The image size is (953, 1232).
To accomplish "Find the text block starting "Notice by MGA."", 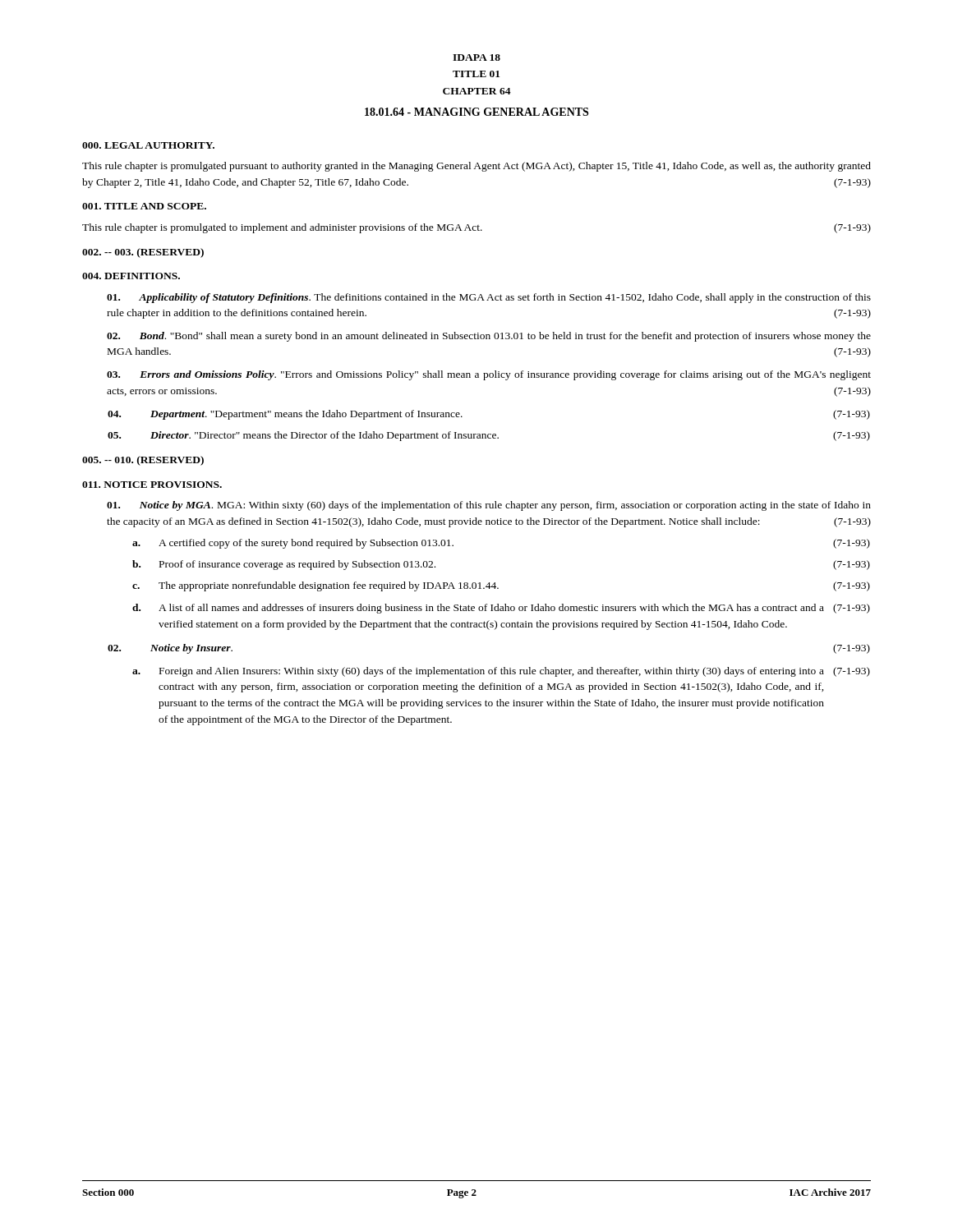I will tap(489, 514).
